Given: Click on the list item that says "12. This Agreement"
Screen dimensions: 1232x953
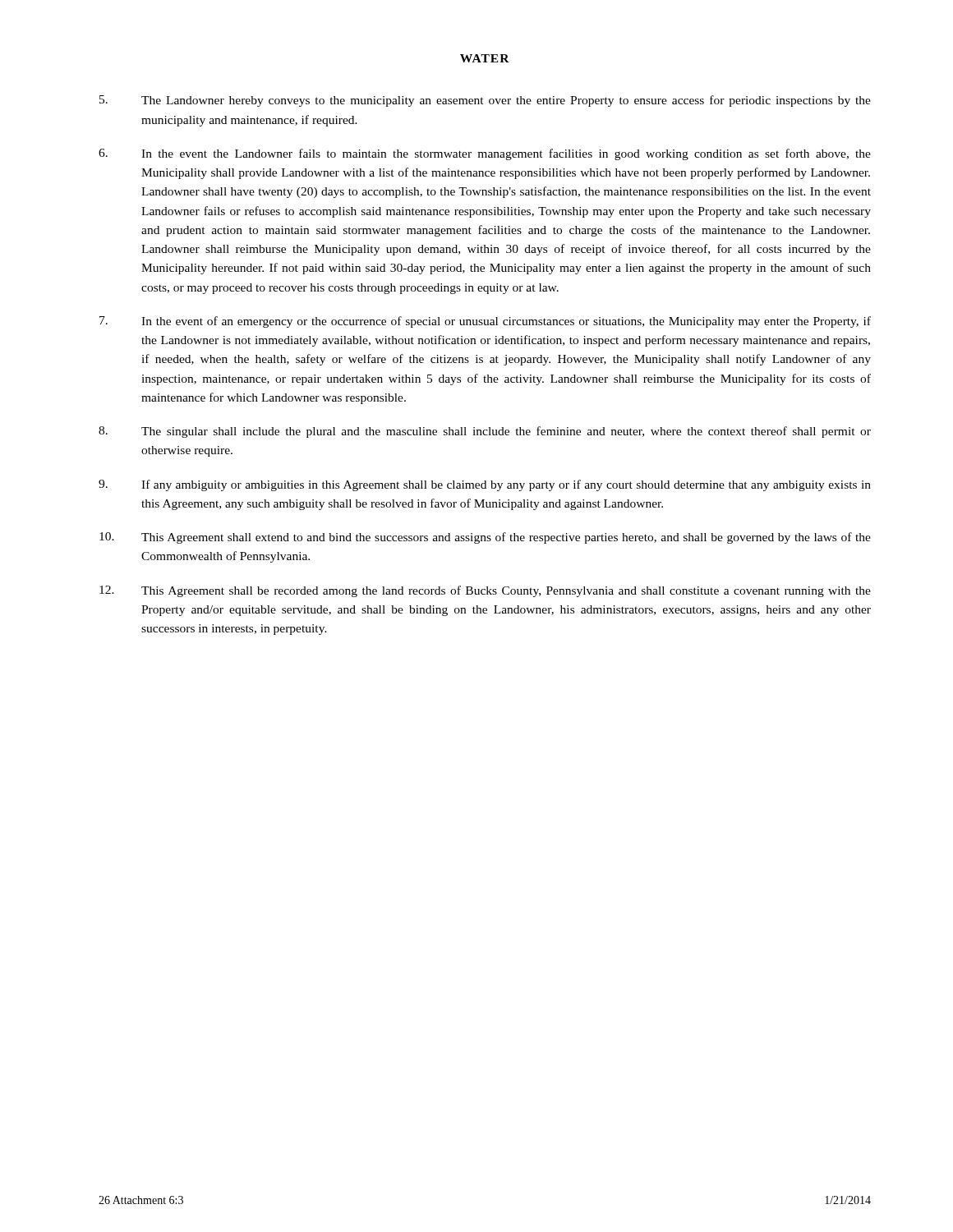Looking at the screenshot, I should pos(485,609).
